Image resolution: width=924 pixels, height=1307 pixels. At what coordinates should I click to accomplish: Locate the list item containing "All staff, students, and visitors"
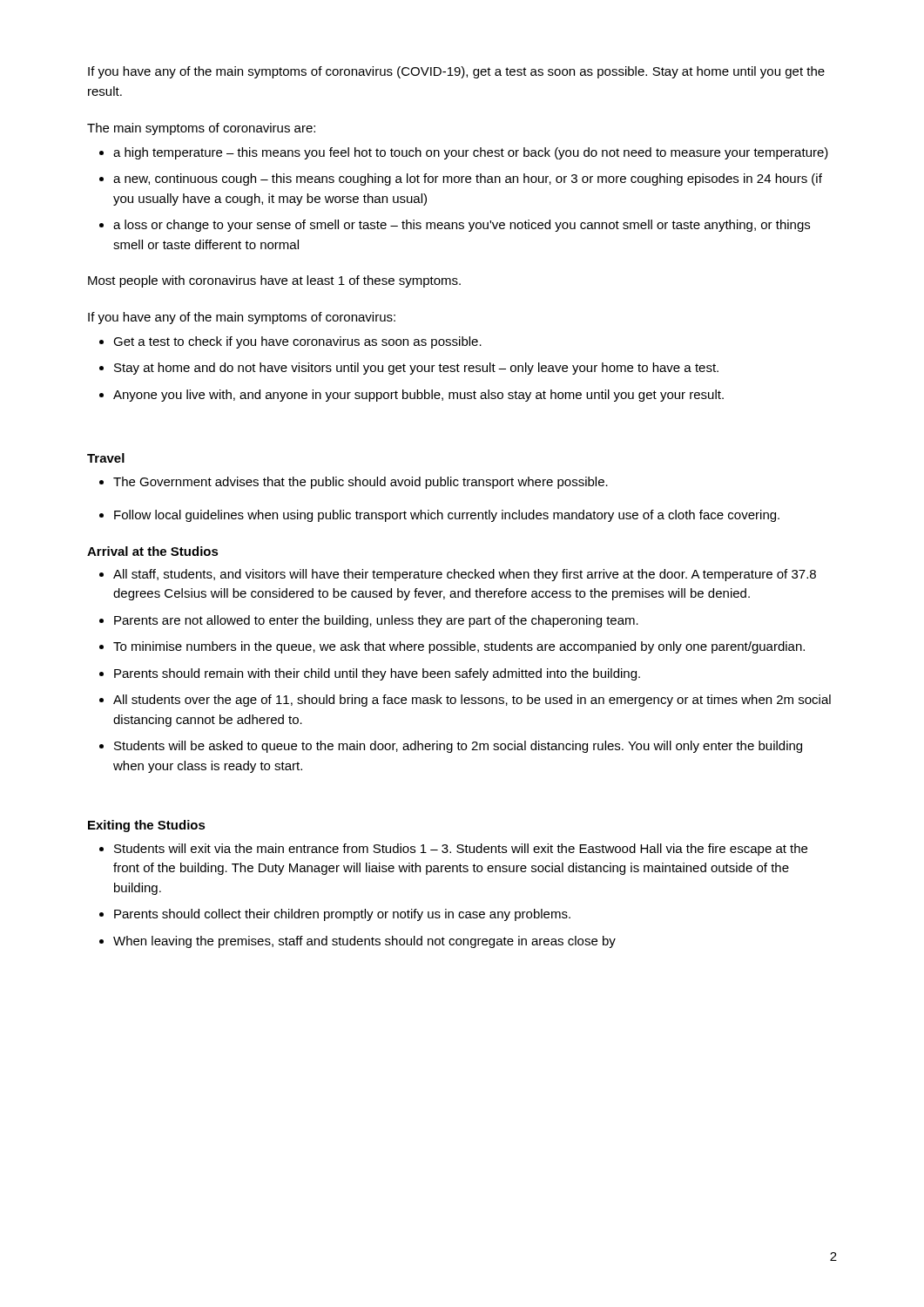475,584
